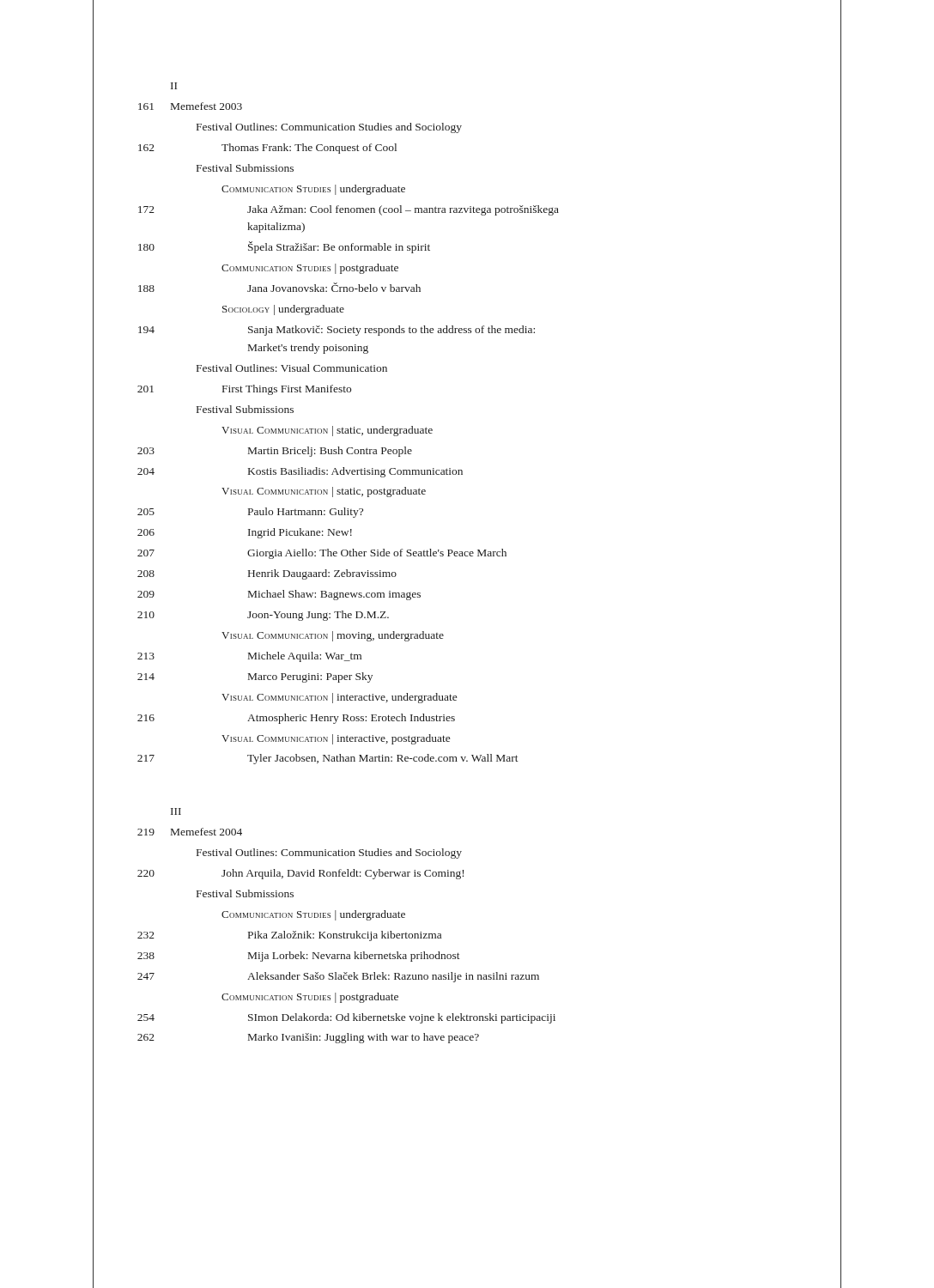The width and height of the screenshot is (934, 1288).
Task: Navigate to the text starting "161 Memefest 2003"
Action: pos(190,106)
